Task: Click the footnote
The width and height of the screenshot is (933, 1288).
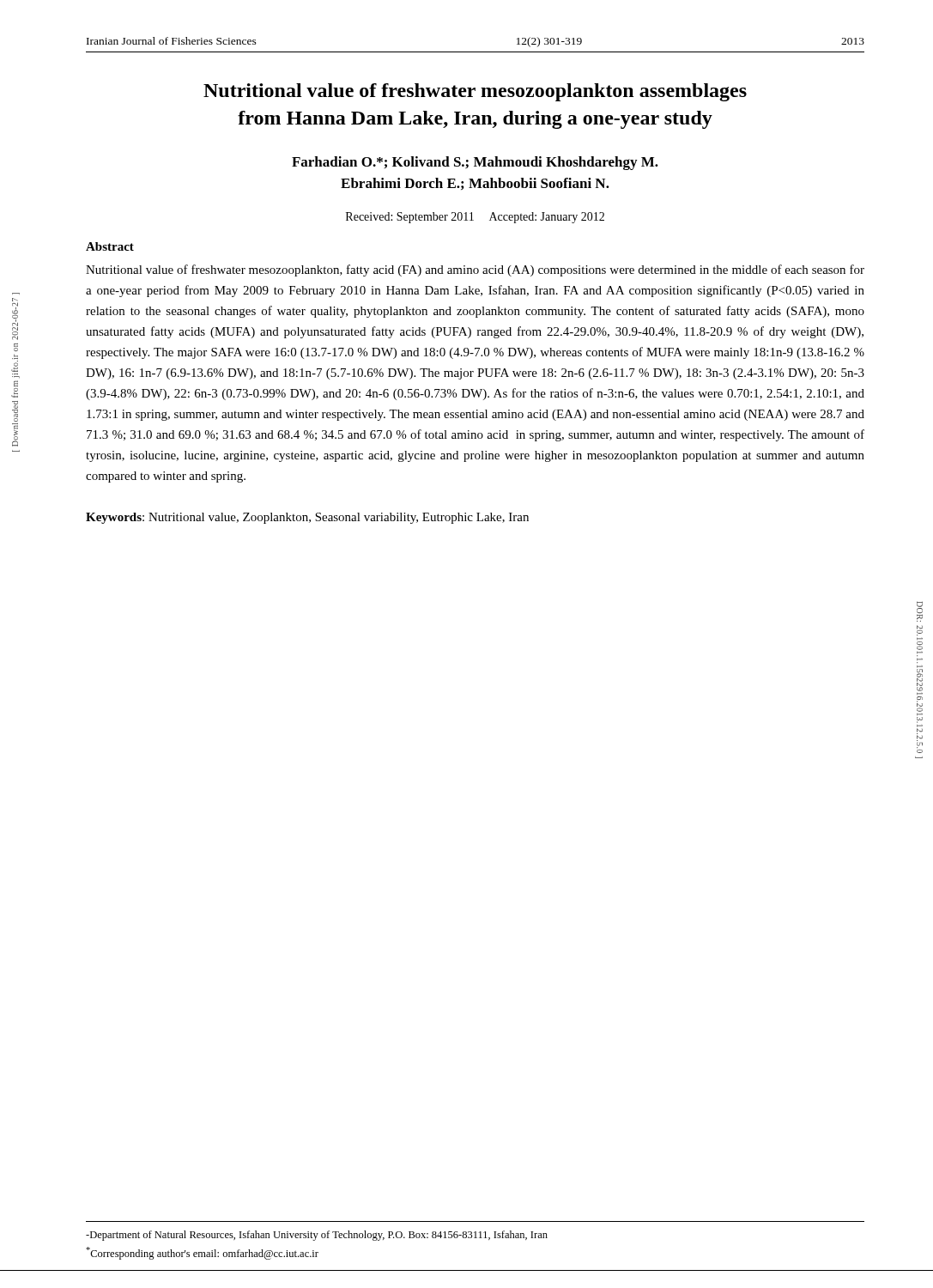Action: [x=317, y=1244]
